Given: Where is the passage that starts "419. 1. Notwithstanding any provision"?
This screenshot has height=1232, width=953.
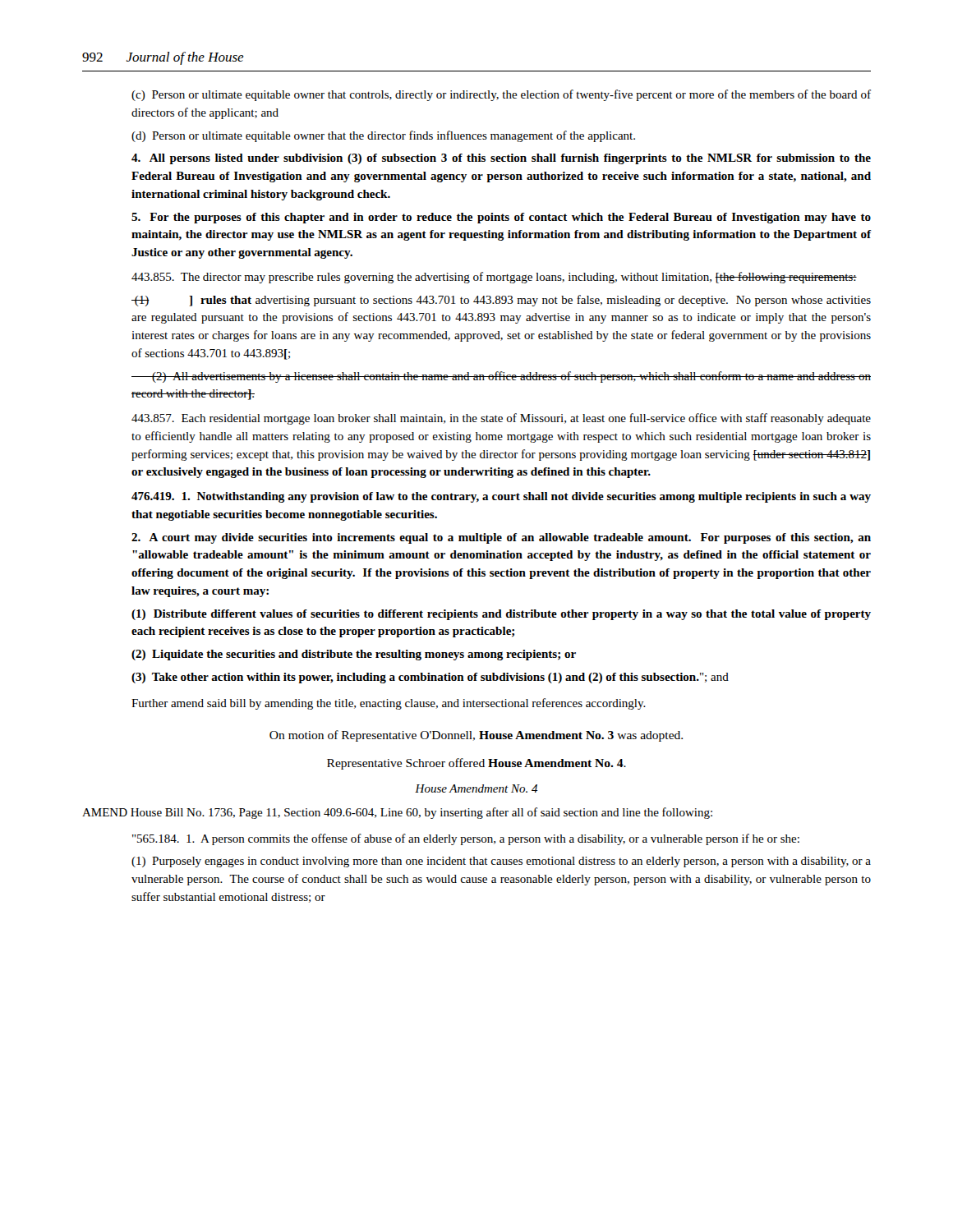Looking at the screenshot, I should coord(501,505).
